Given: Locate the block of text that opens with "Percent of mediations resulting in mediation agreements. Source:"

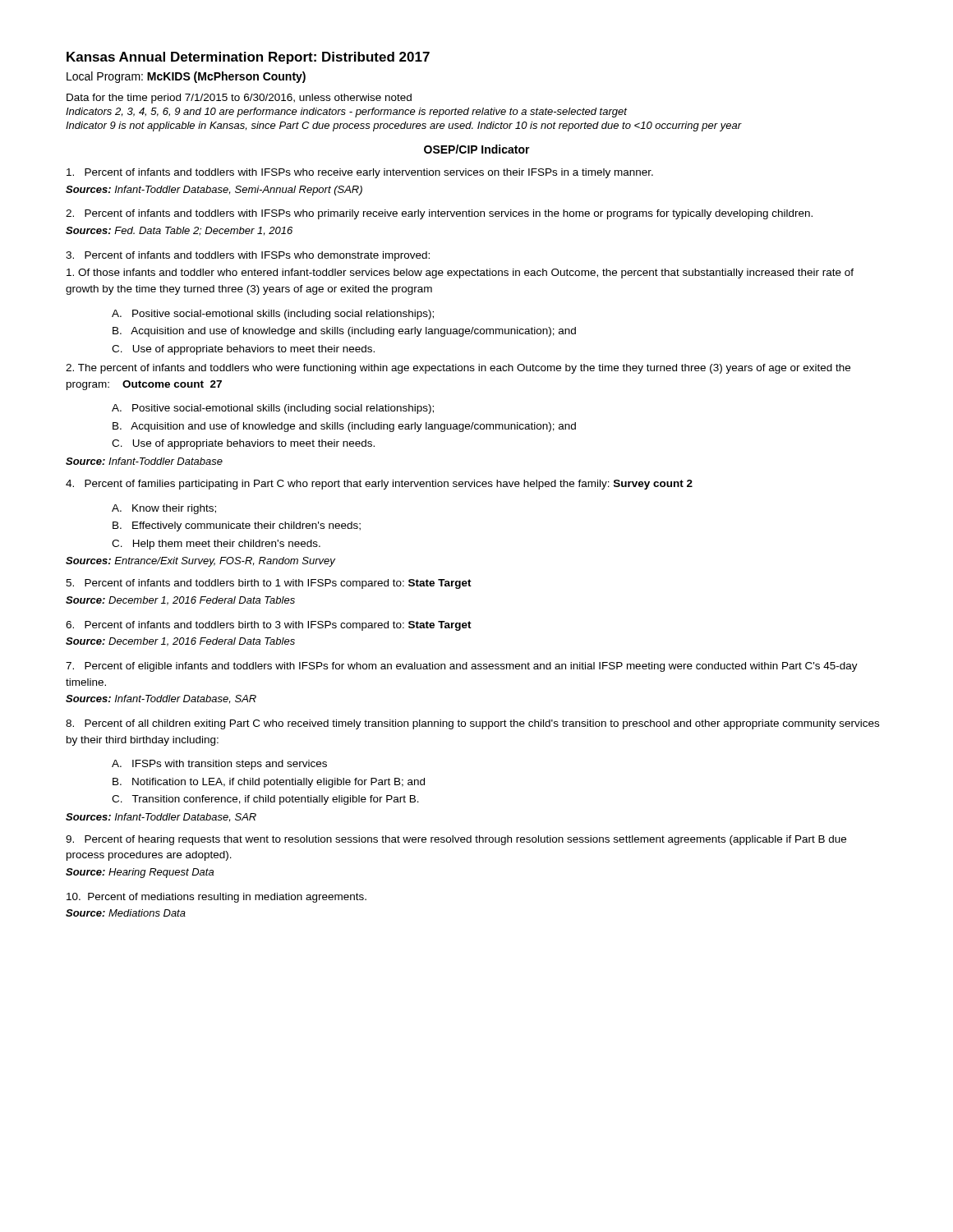Looking at the screenshot, I should (x=216, y=898).
